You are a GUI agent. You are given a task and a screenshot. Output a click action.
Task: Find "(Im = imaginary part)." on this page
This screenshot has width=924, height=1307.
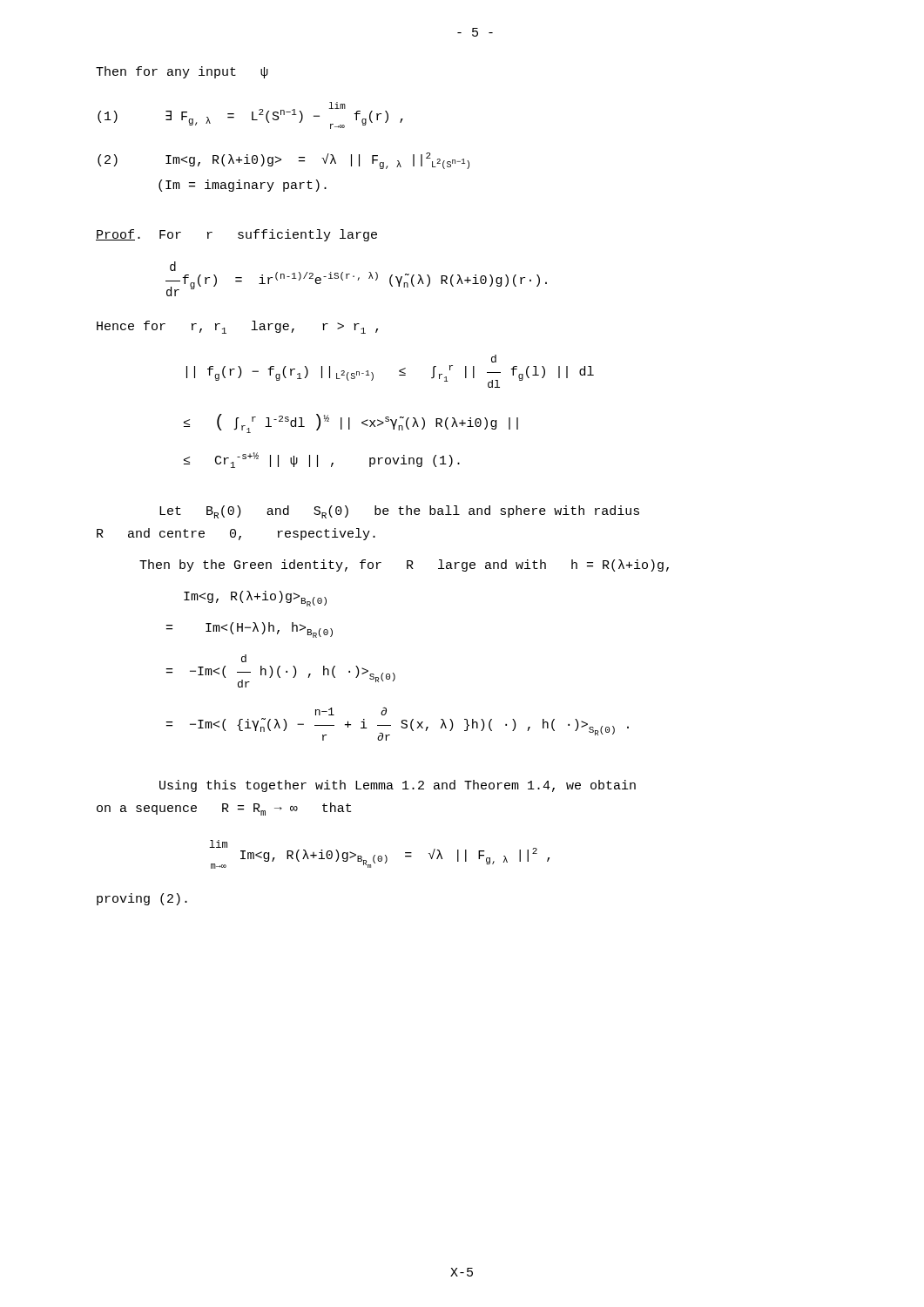[x=243, y=186]
